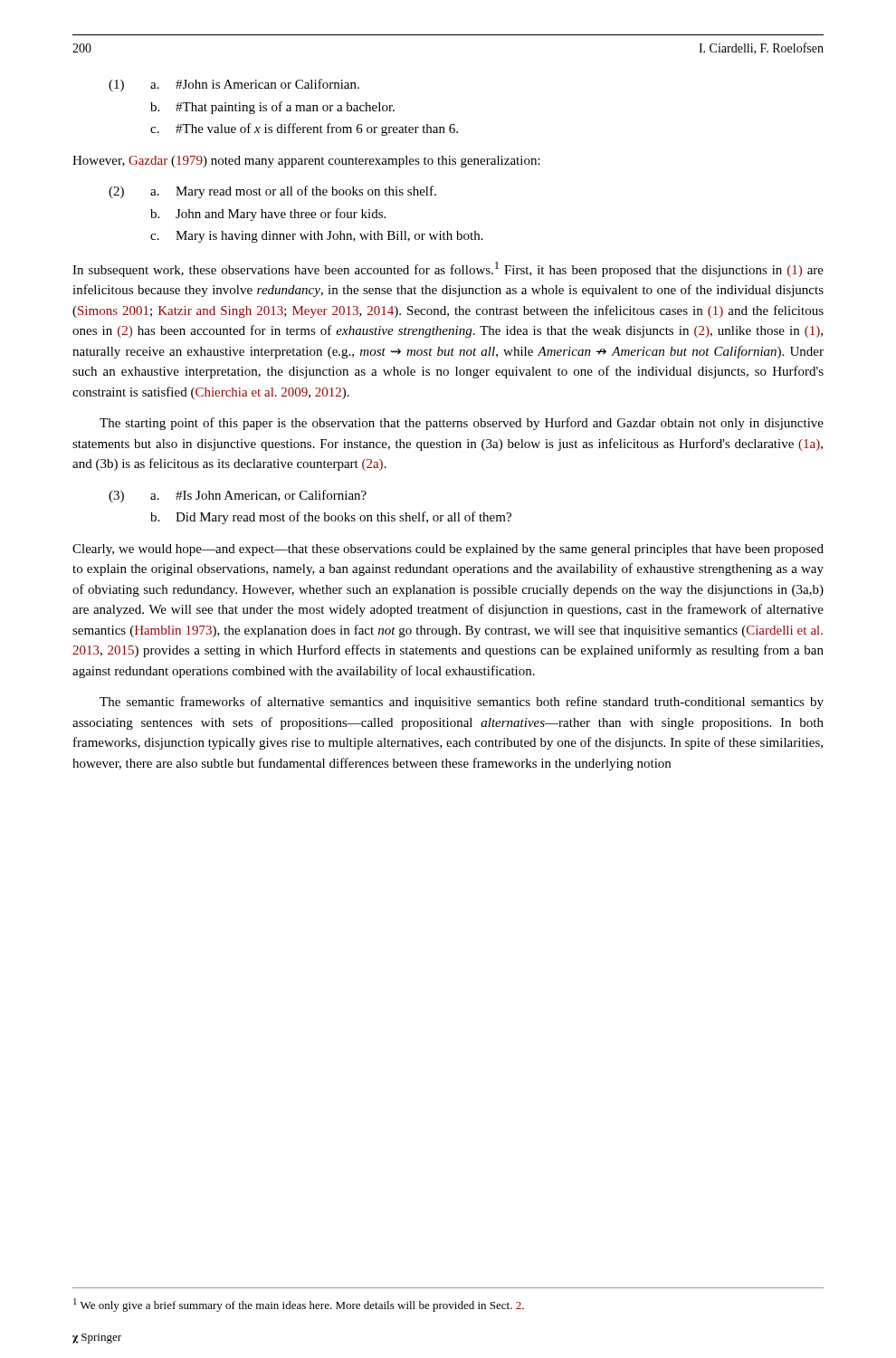Find the footnote
The height and width of the screenshot is (1358, 896).
tap(298, 1304)
